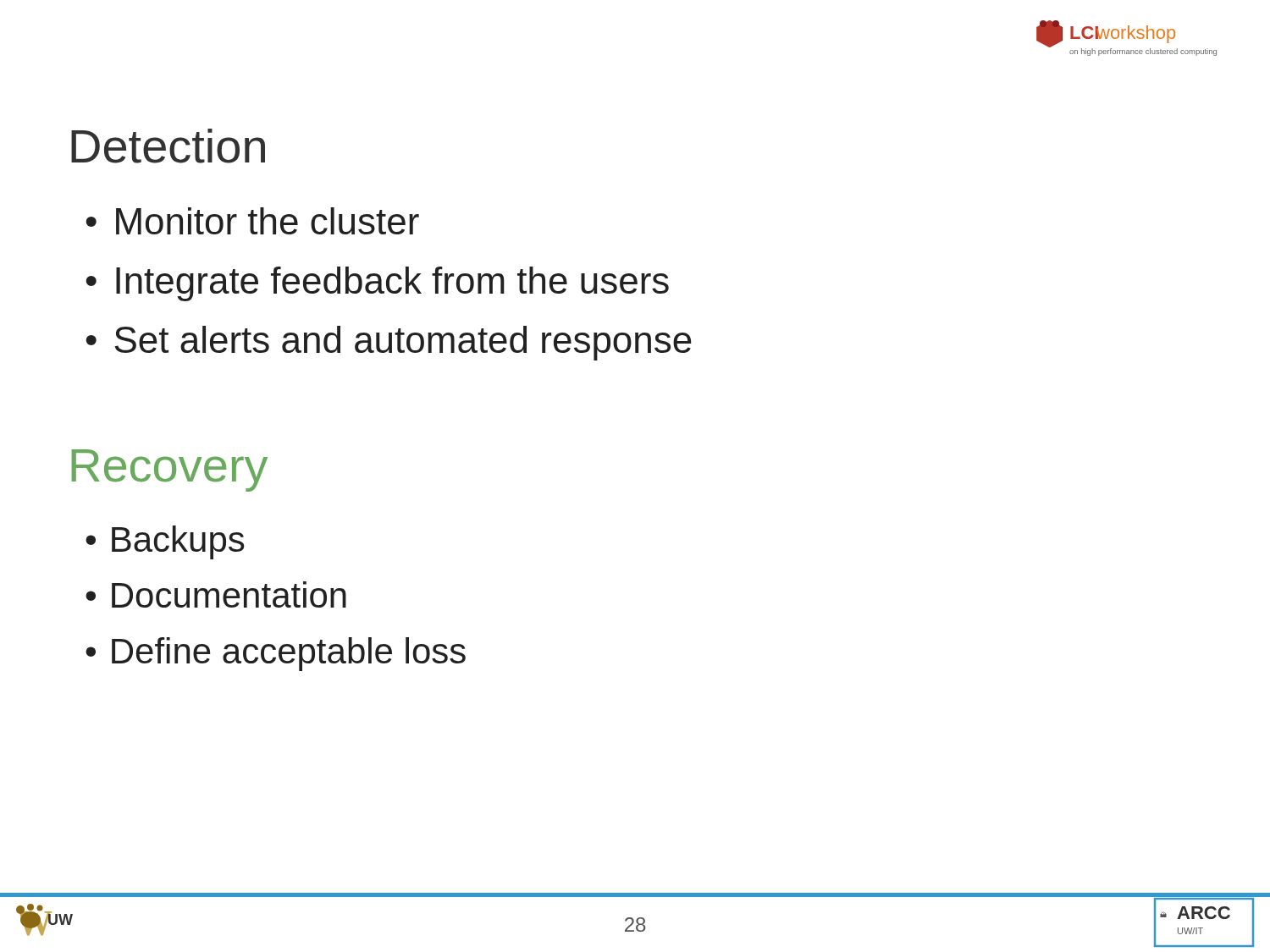
Task: Click where it says "•Monitor the cluster"
Action: coord(252,222)
